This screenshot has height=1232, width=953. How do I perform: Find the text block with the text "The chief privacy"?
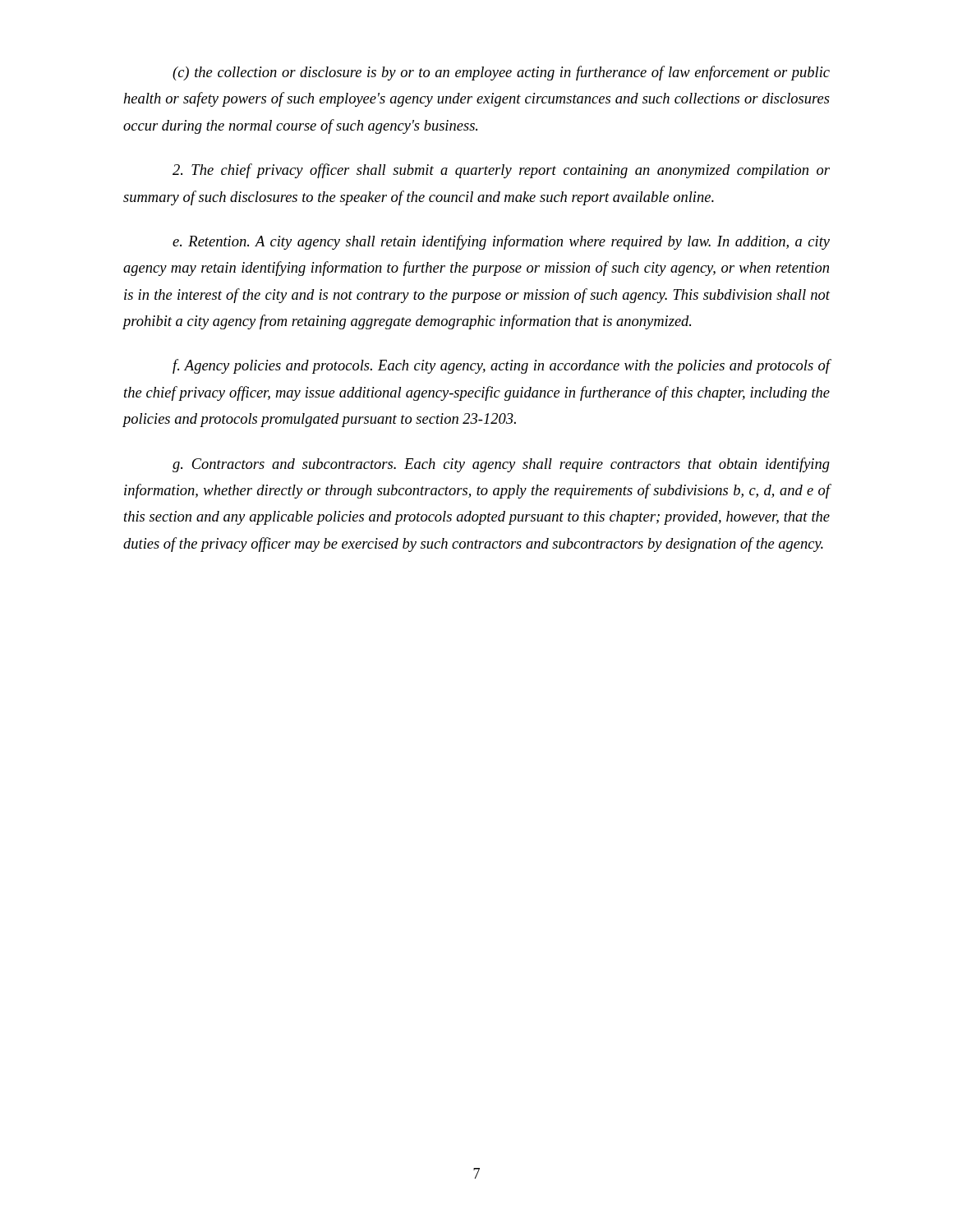(476, 184)
